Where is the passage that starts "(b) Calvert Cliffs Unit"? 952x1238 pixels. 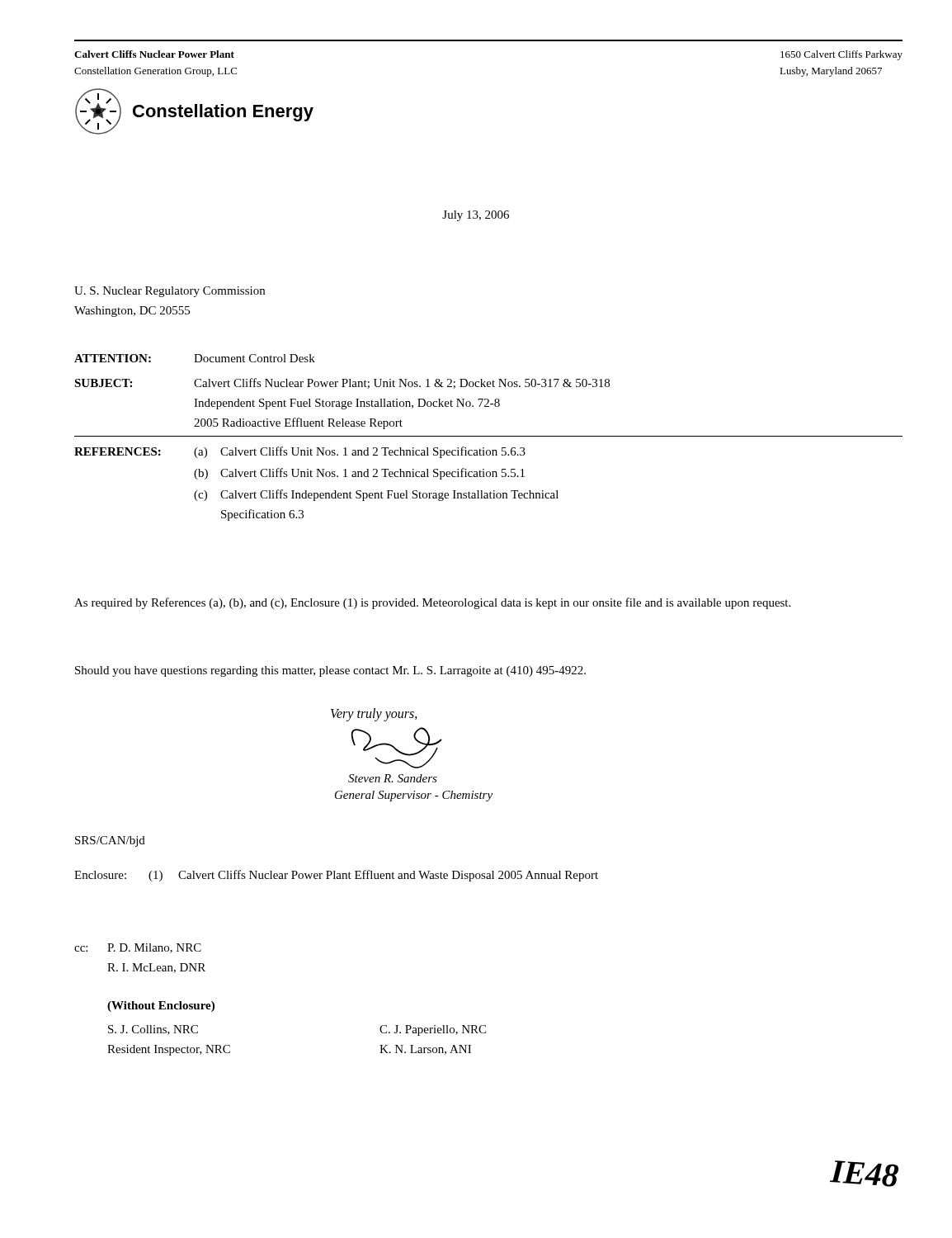[360, 473]
